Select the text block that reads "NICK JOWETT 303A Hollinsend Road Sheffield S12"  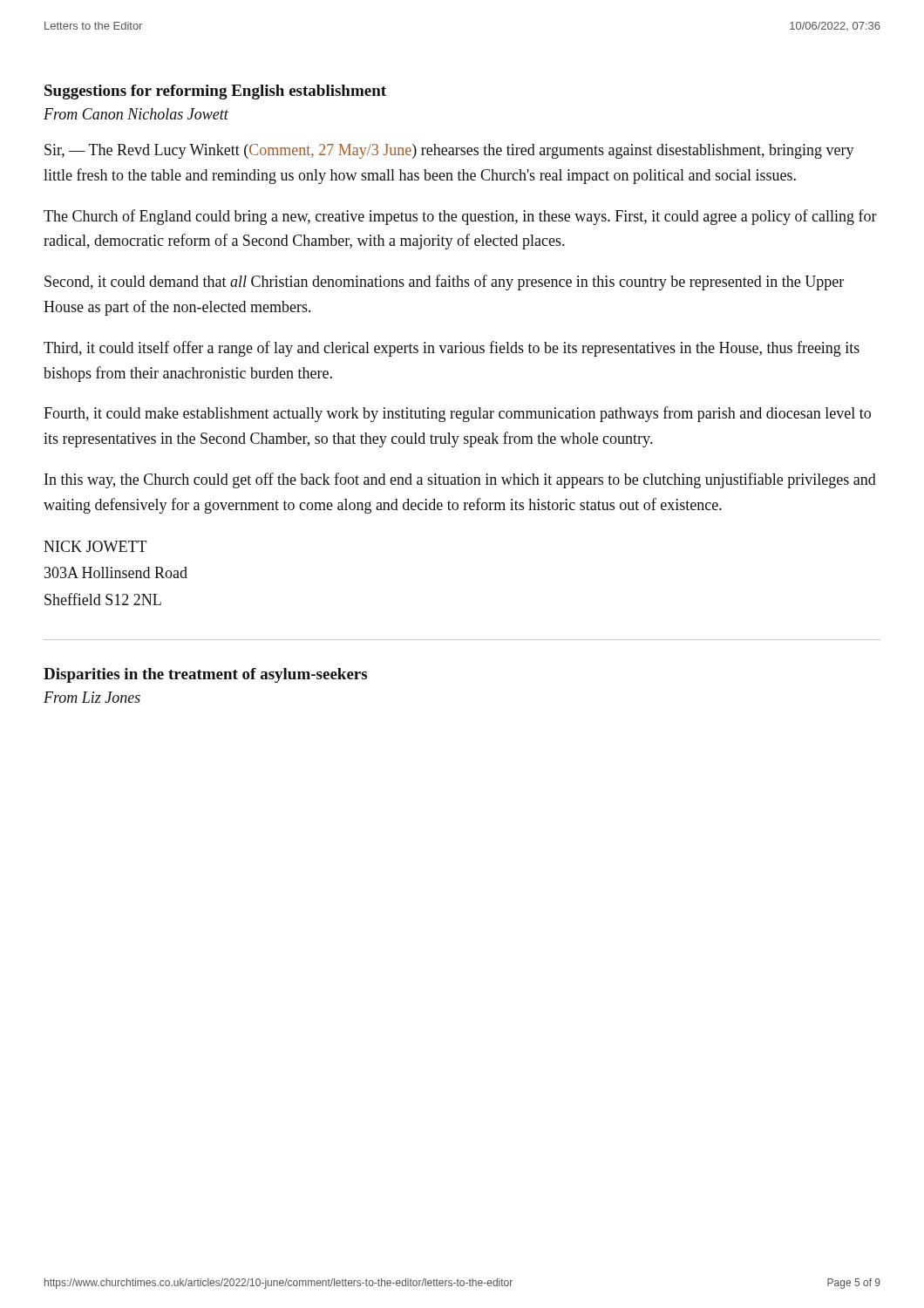tap(116, 573)
